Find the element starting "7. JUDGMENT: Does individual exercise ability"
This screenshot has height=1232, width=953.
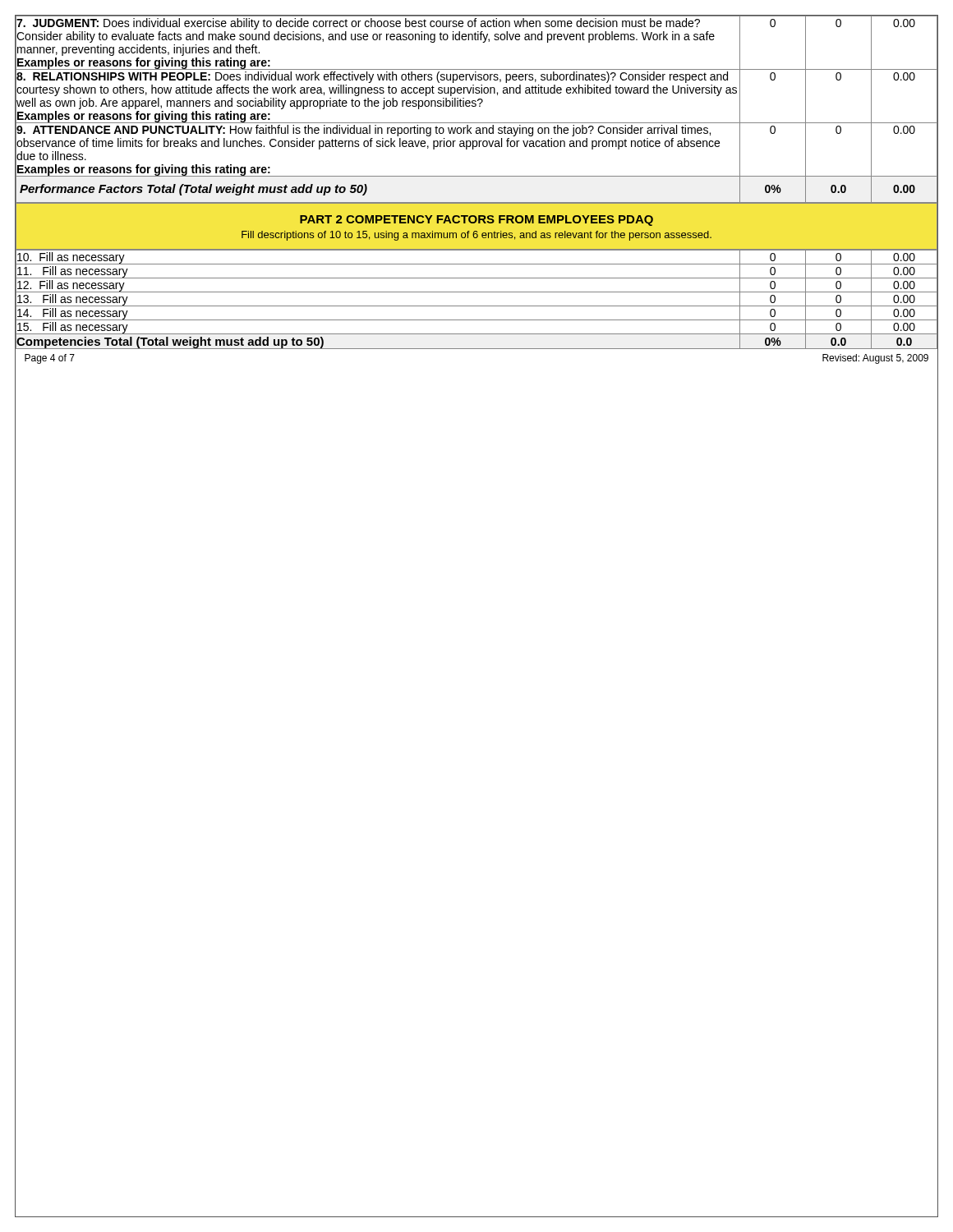pyautogui.click(x=366, y=43)
